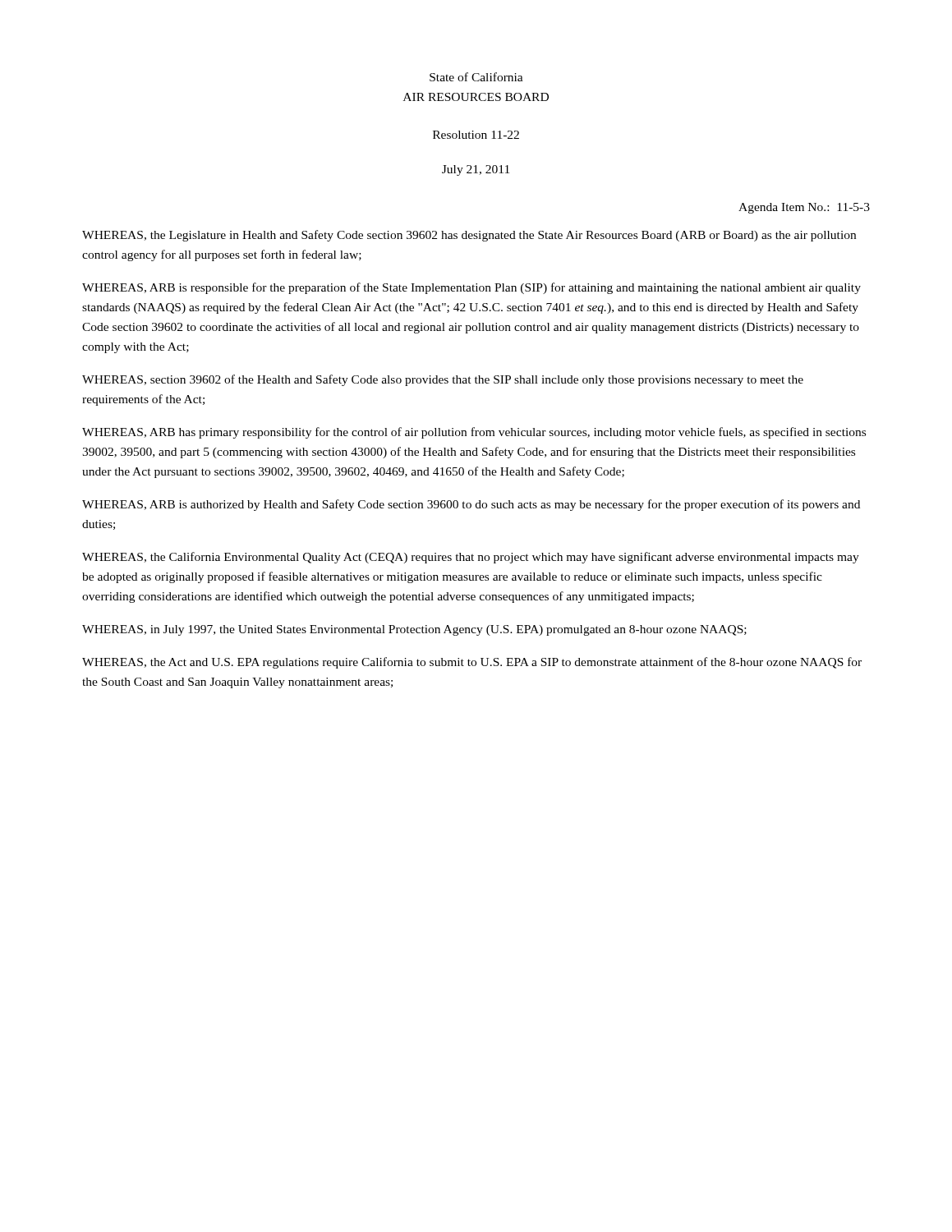Click on the text block that says "WHEREAS, the Act and U.S. EPA"
This screenshot has height=1232, width=952.
coord(472,672)
